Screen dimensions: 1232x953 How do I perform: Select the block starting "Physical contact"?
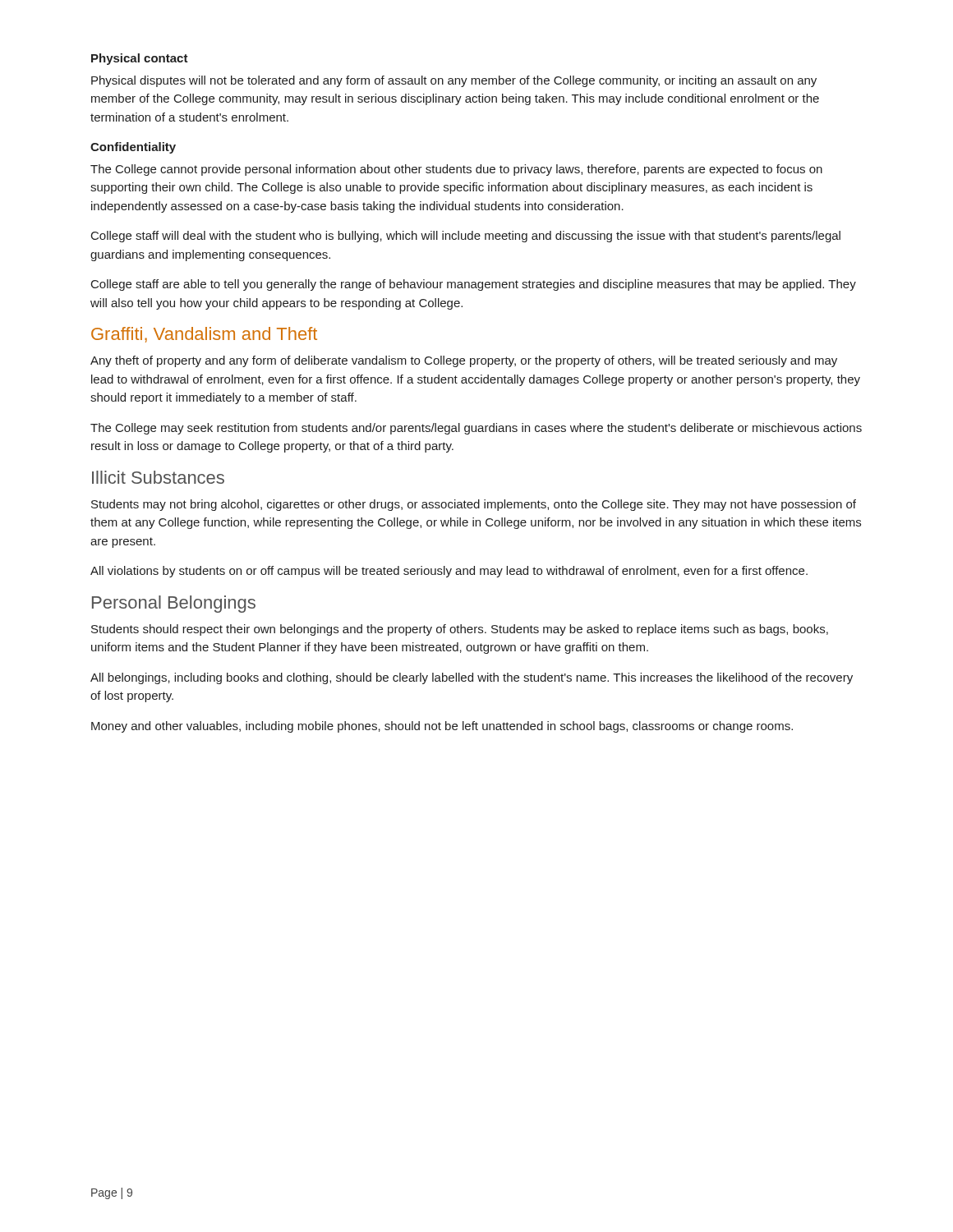coord(140,59)
